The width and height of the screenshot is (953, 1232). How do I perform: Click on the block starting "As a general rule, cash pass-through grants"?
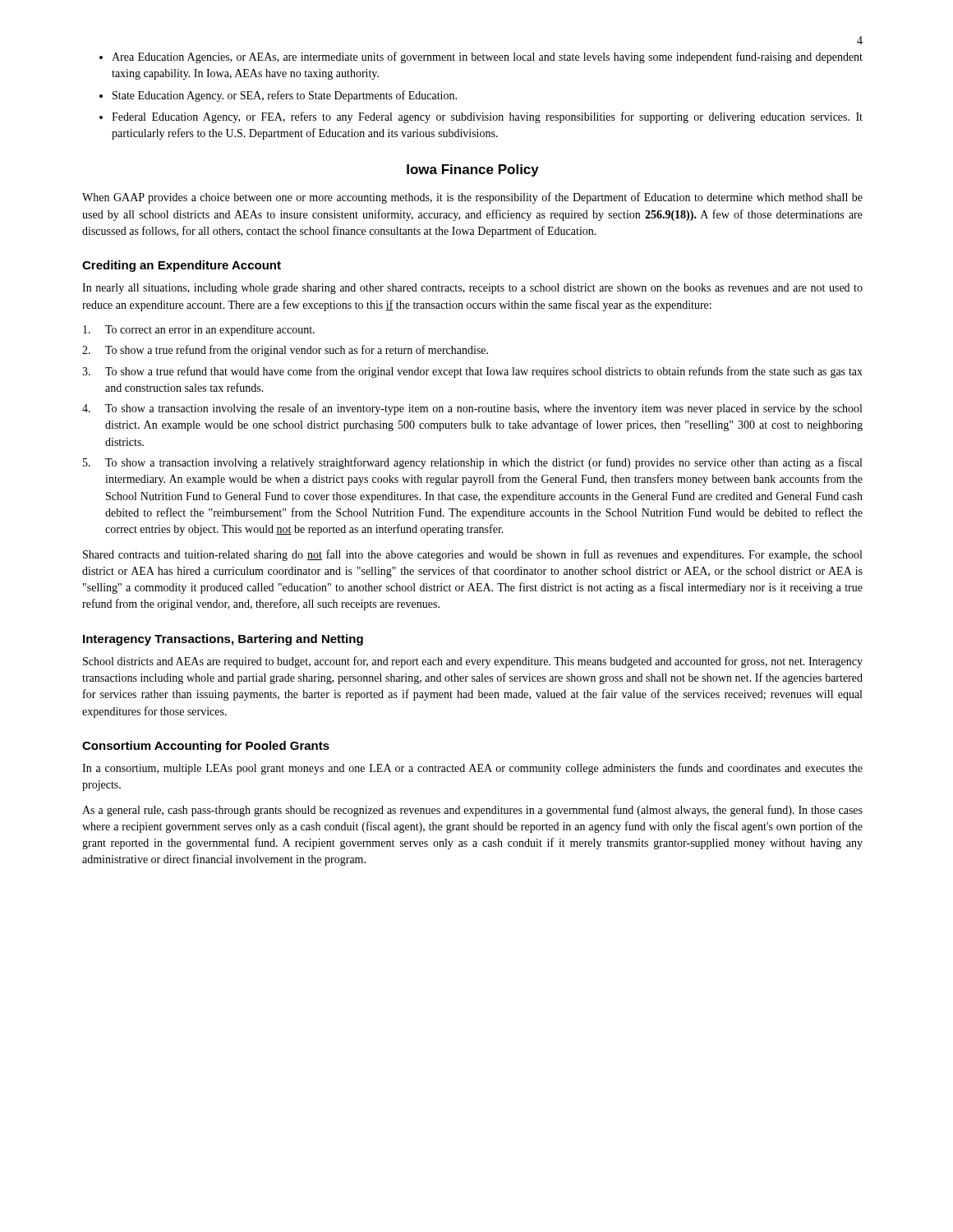pyautogui.click(x=472, y=835)
